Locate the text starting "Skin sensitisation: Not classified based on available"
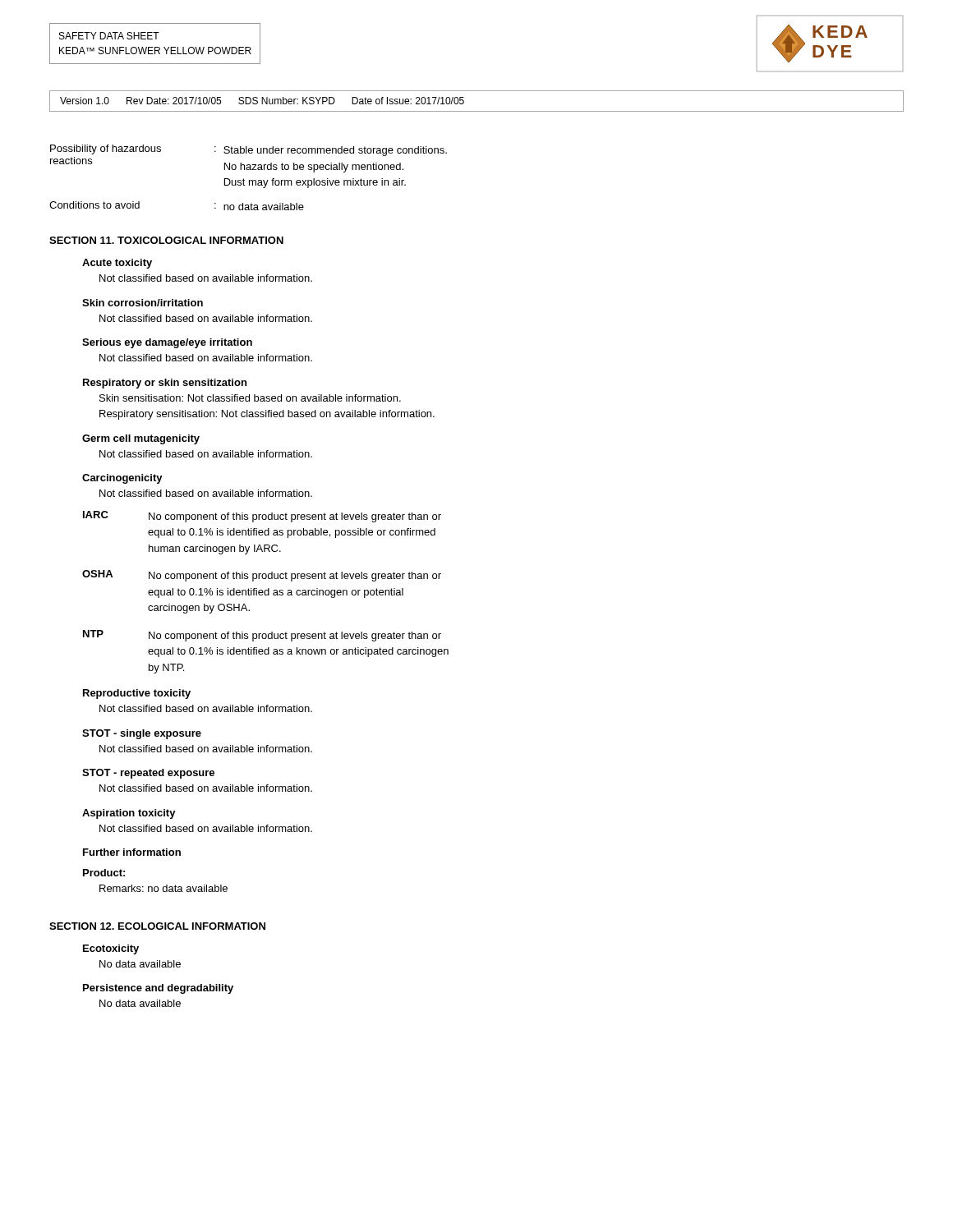The height and width of the screenshot is (1232, 953). [x=267, y=406]
